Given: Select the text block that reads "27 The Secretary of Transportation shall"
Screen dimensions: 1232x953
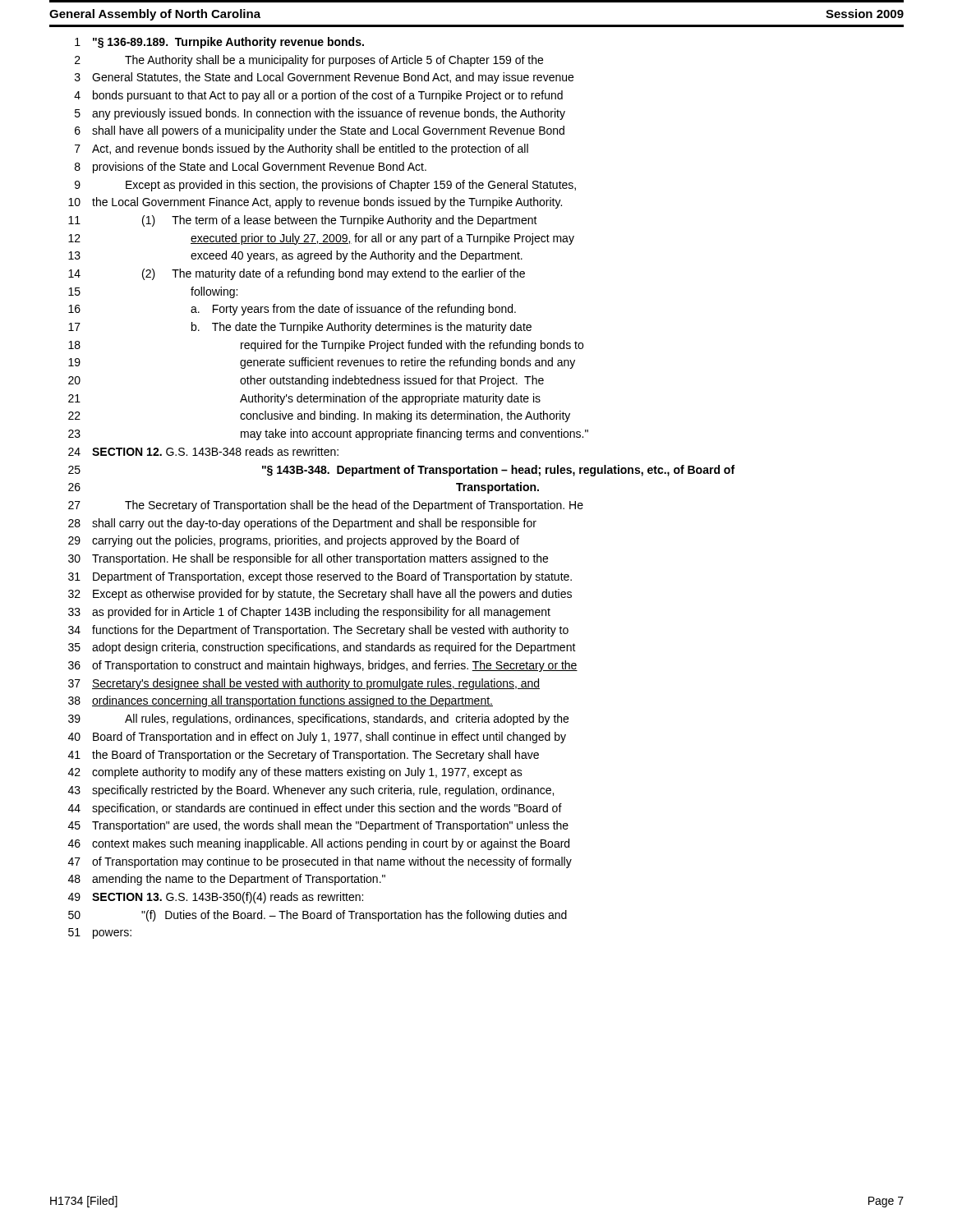Looking at the screenshot, I should [476, 604].
